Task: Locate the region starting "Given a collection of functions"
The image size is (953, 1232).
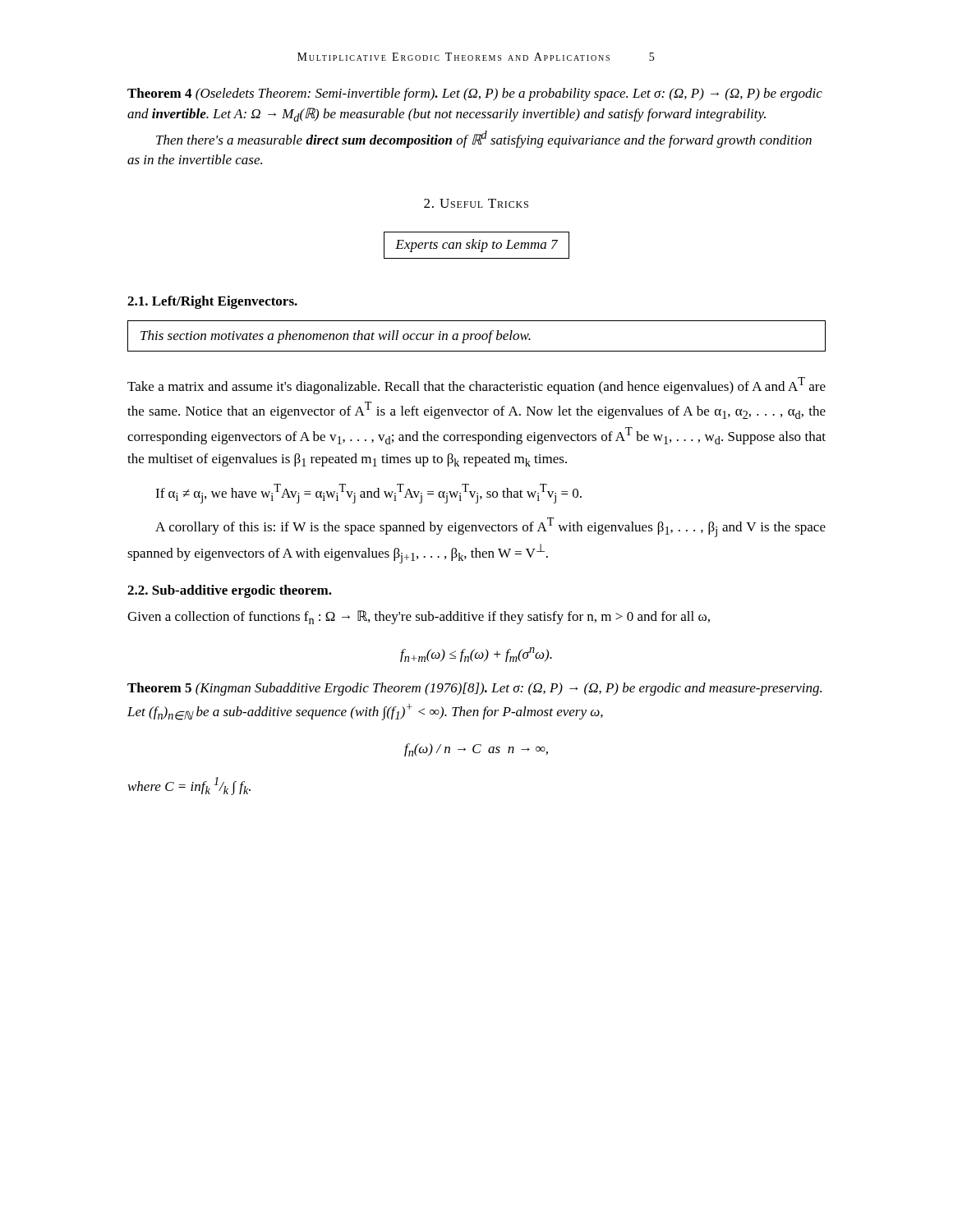Action: click(476, 618)
